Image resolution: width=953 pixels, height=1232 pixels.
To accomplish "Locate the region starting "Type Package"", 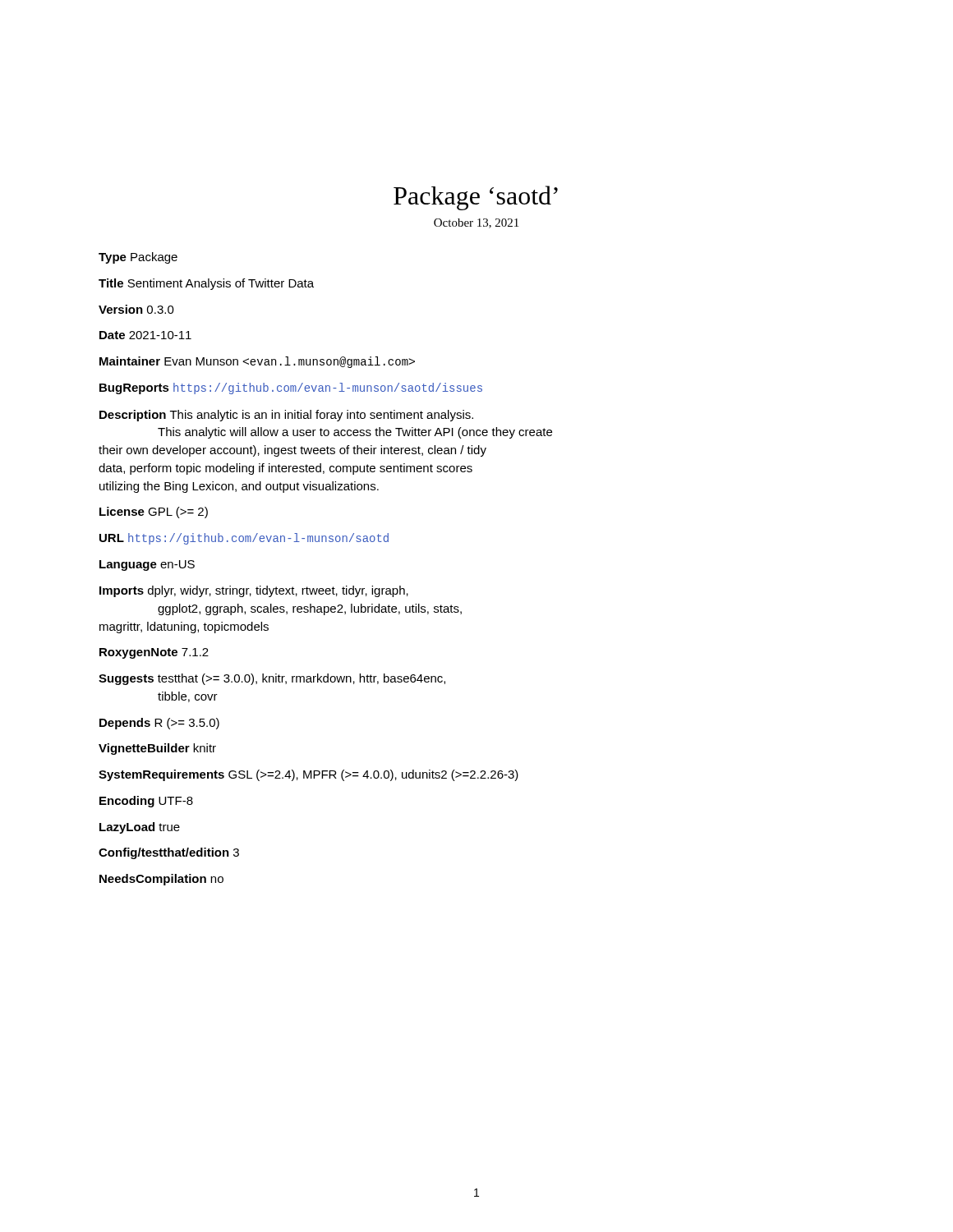I will [138, 257].
